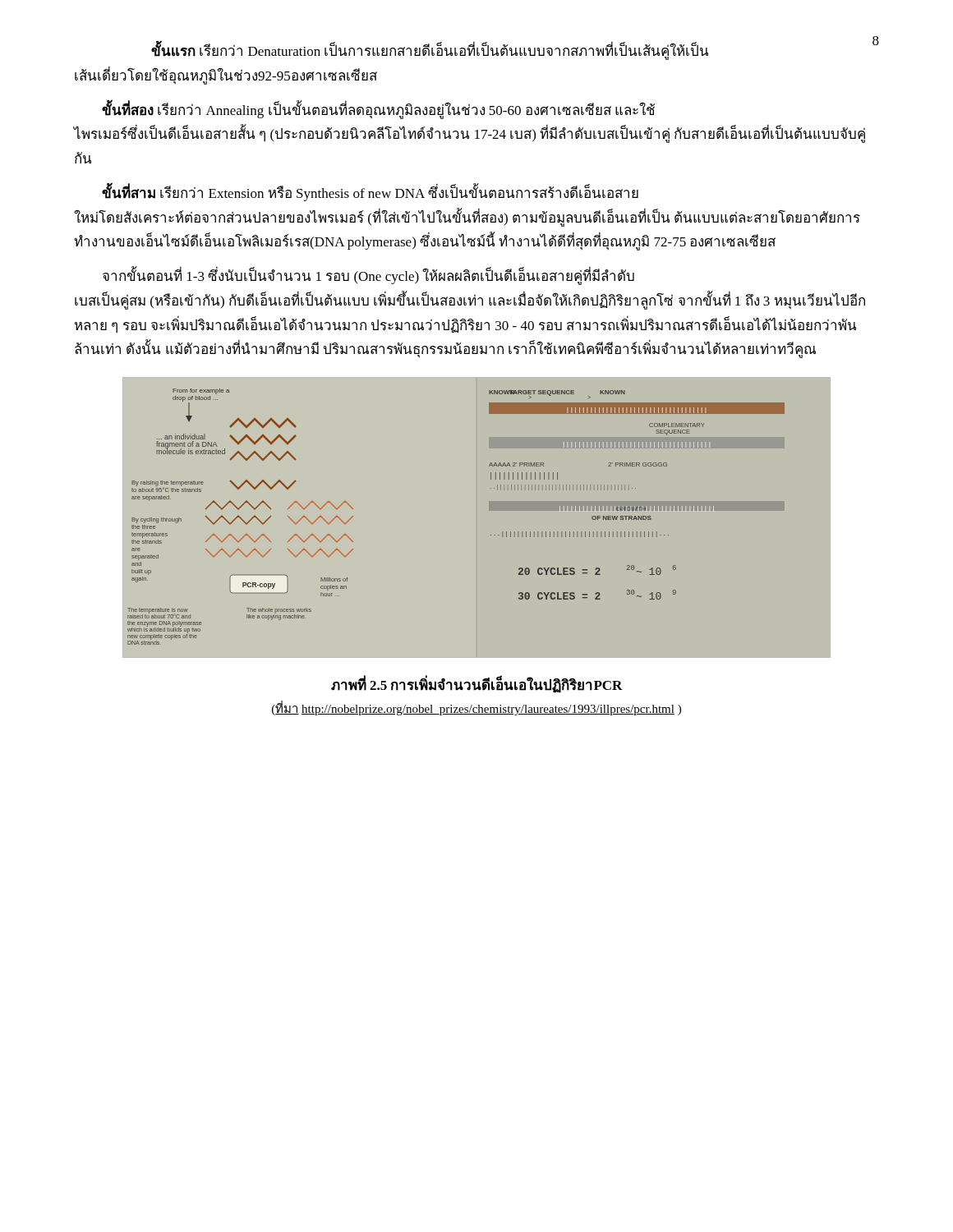The height and width of the screenshot is (1232, 953).
Task: Point to the text block starting "(ที่มา http://nobelprize.org/nobel_prizes/chemistry/laureates/1993/illpres/pcr.html )"
Action: (x=476, y=709)
